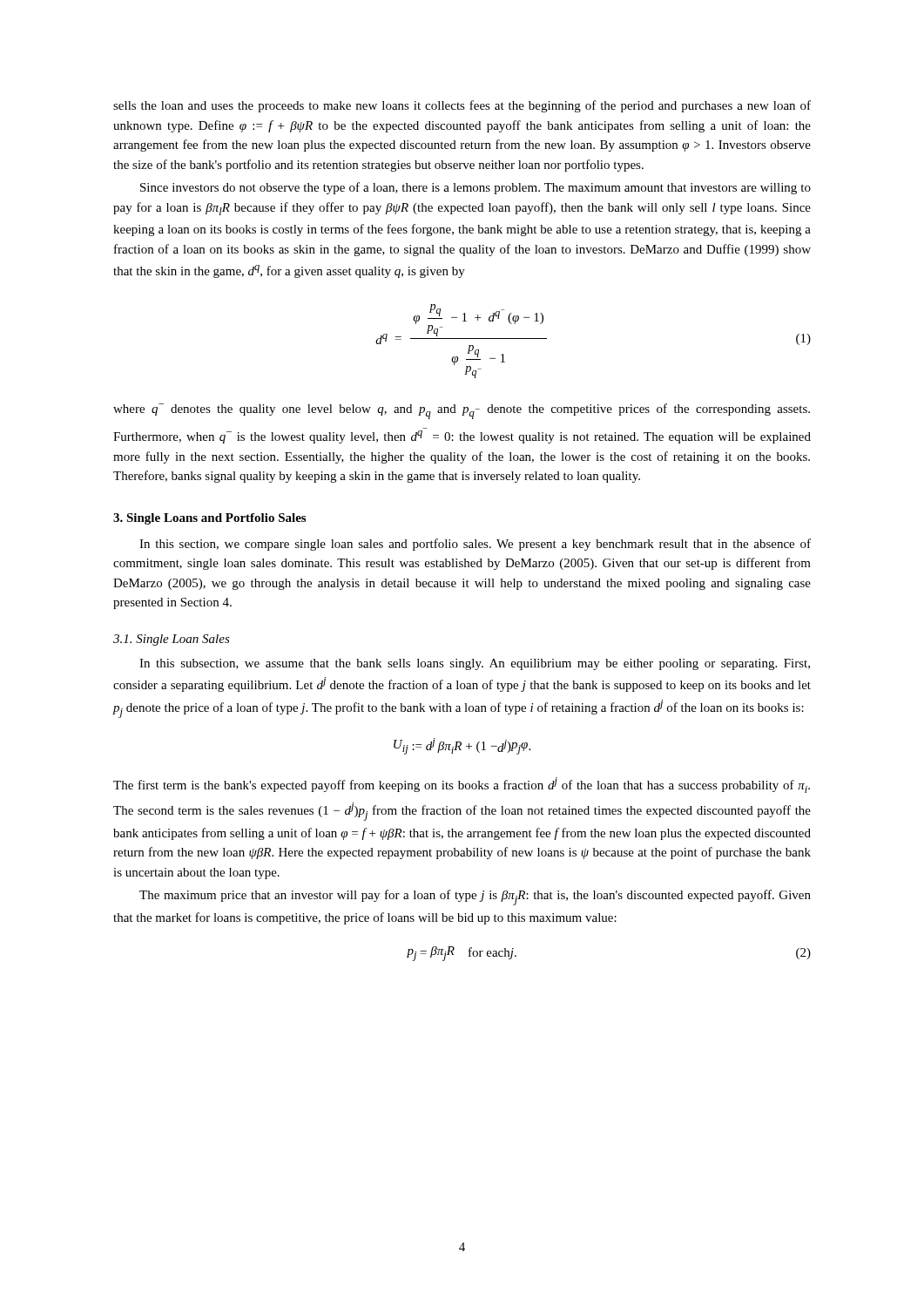Find the formula on this page that starts "pj = βπjR for"
The image size is (924, 1307).
click(462, 952)
